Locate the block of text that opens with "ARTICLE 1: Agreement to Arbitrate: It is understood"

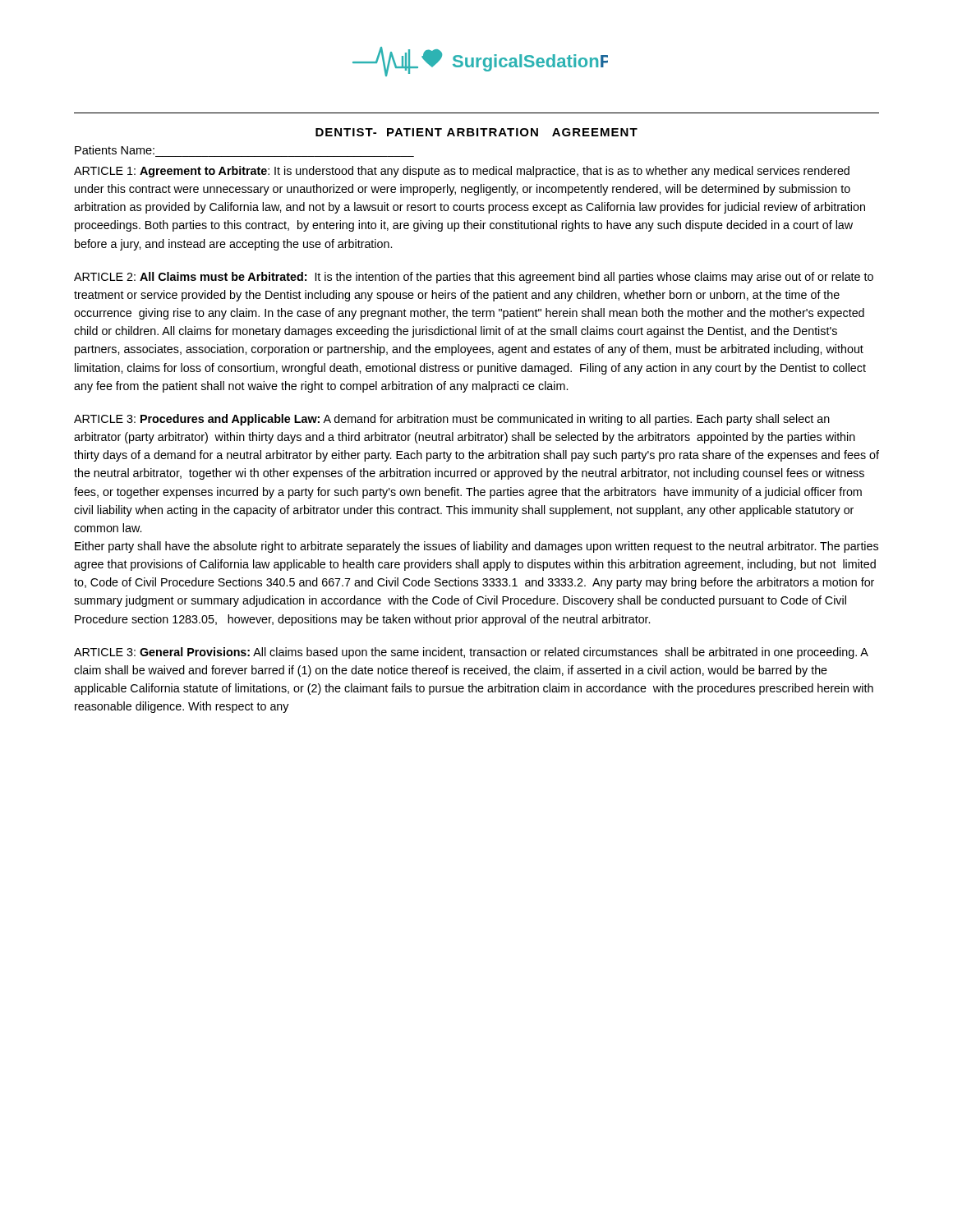point(470,207)
